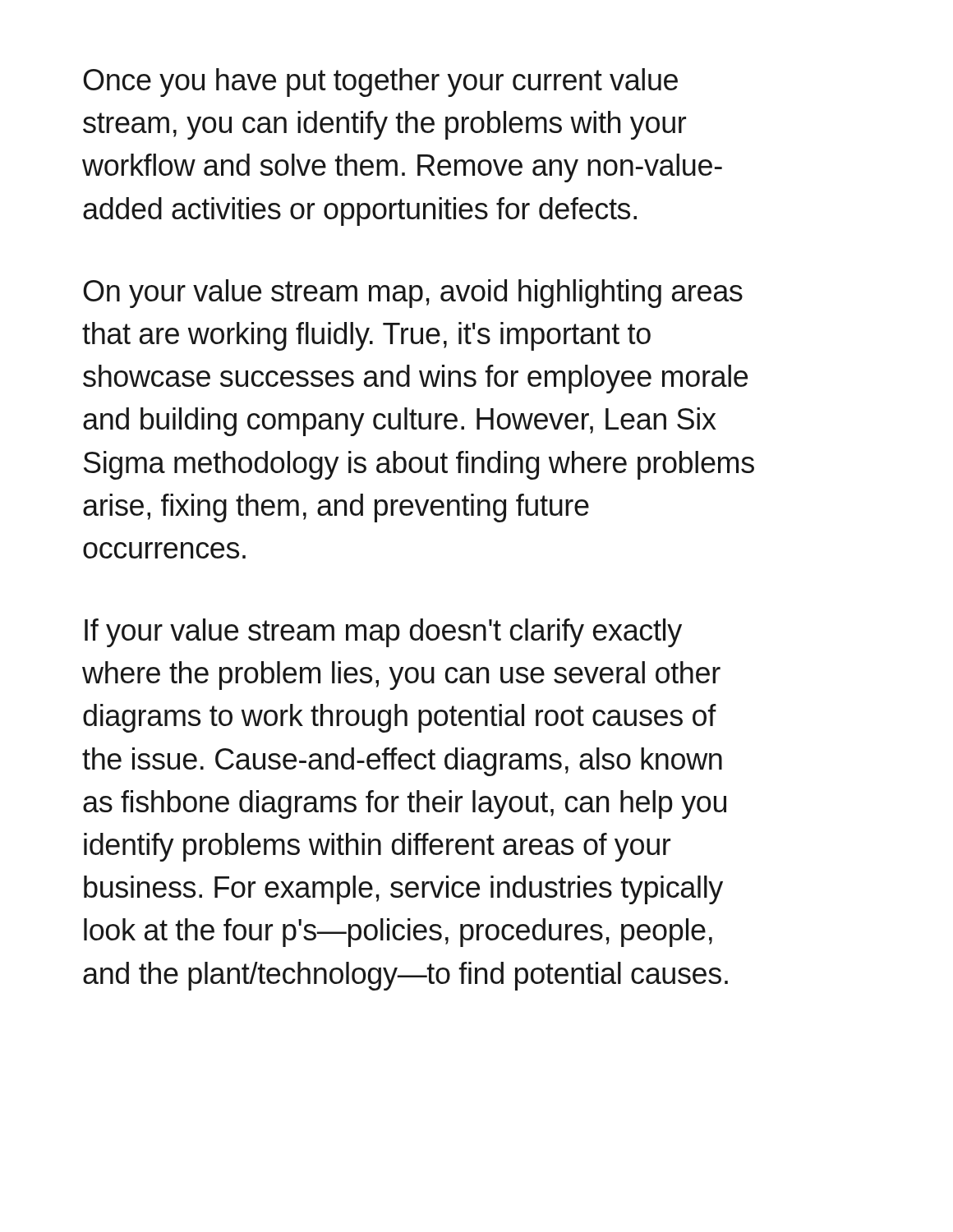Navigate to the passage starting "Once you have put"
953x1232 pixels.
(x=402, y=144)
